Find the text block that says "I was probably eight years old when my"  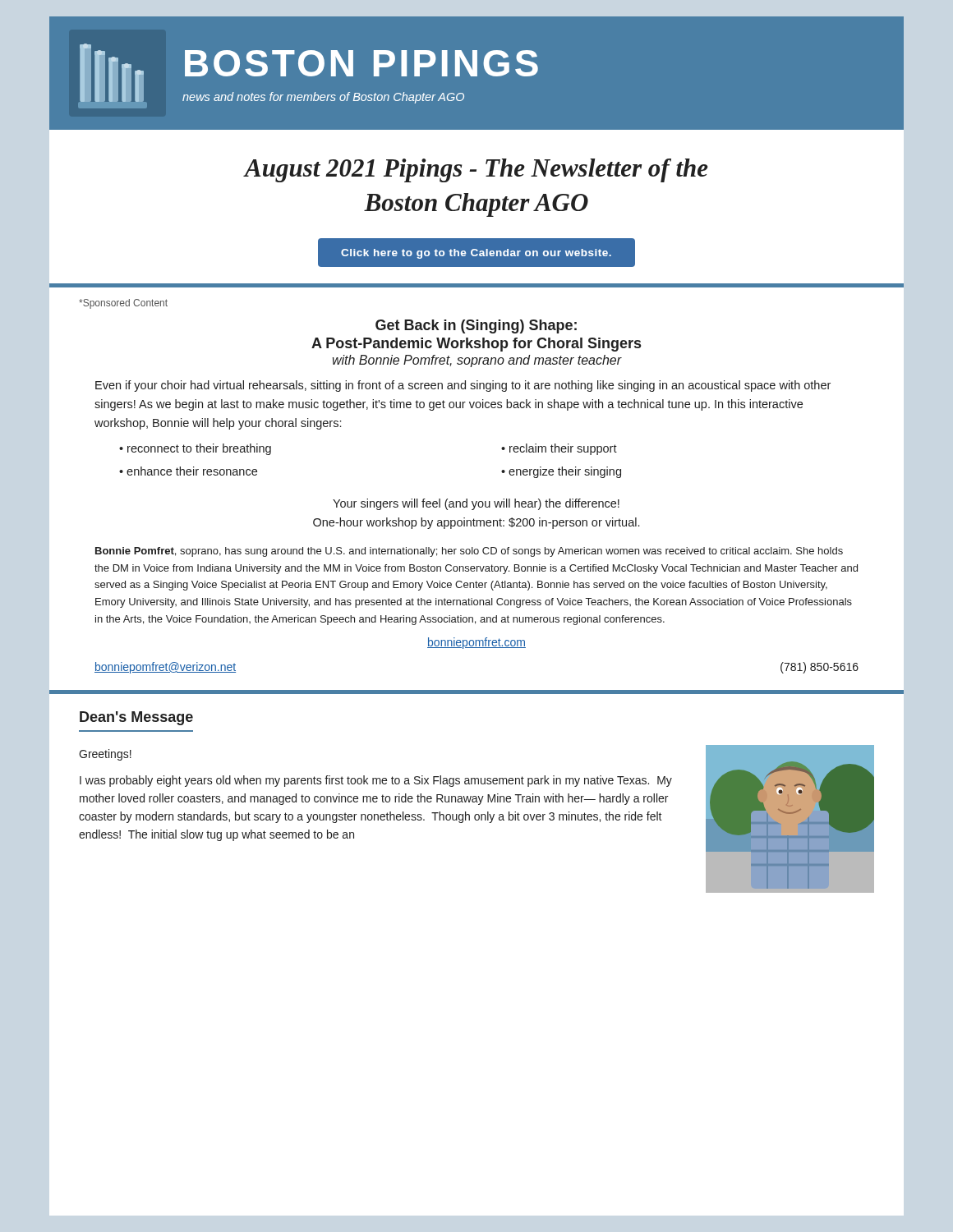375,808
